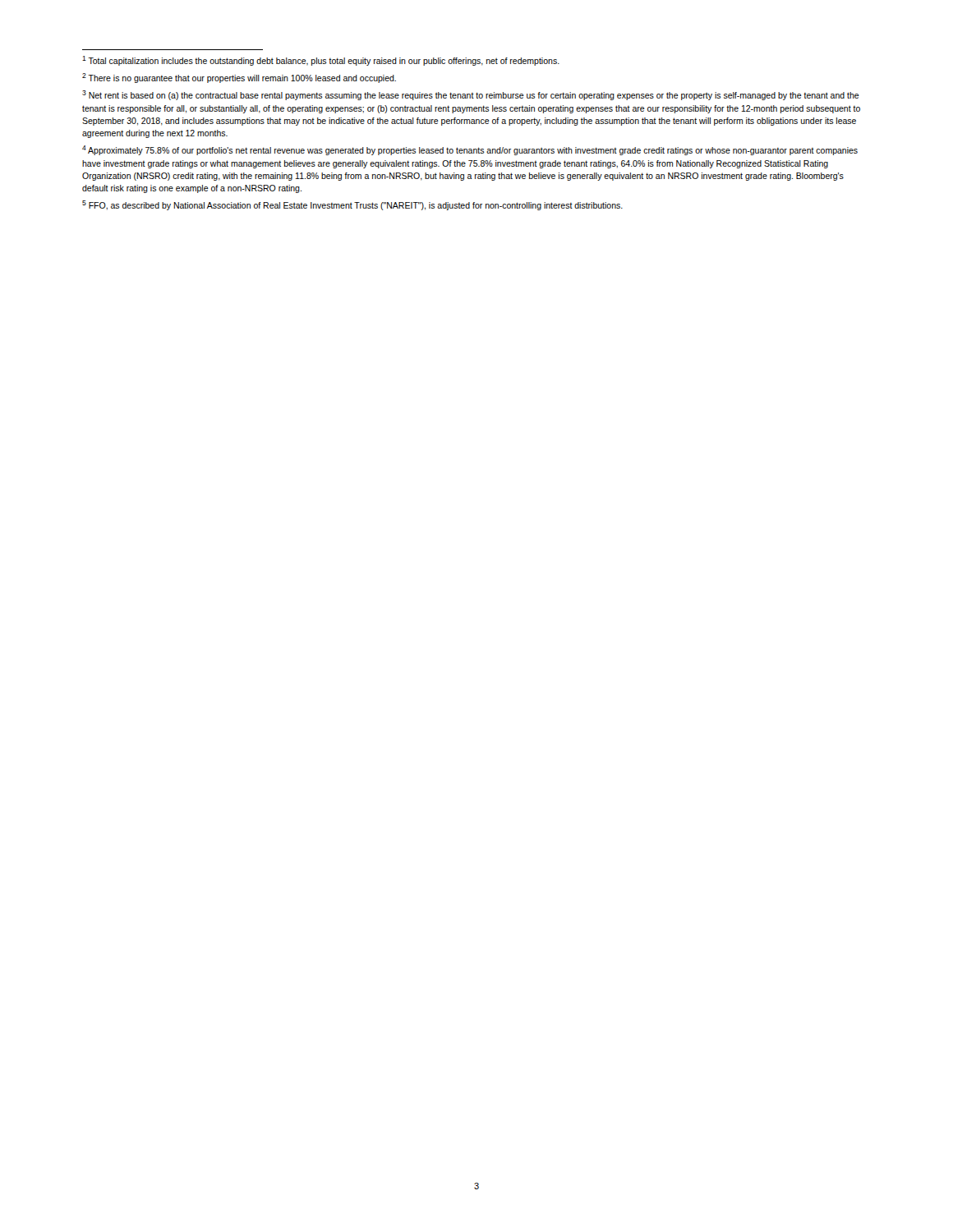Click on the footnote that reads "5 FFO, as described"
The height and width of the screenshot is (1232, 953).
pos(353,205)
